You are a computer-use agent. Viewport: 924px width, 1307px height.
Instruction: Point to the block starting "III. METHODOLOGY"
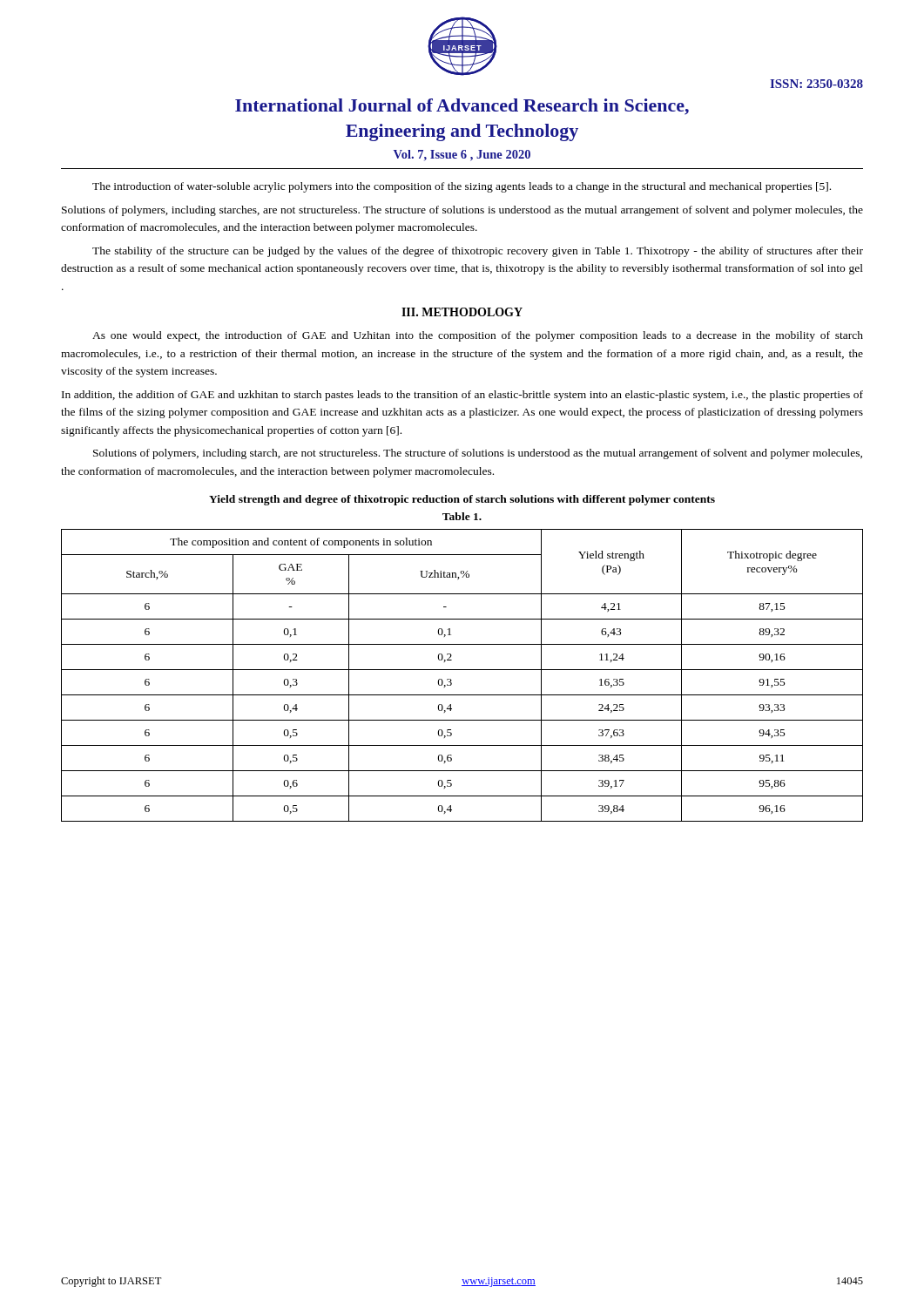tap(462, 313)
